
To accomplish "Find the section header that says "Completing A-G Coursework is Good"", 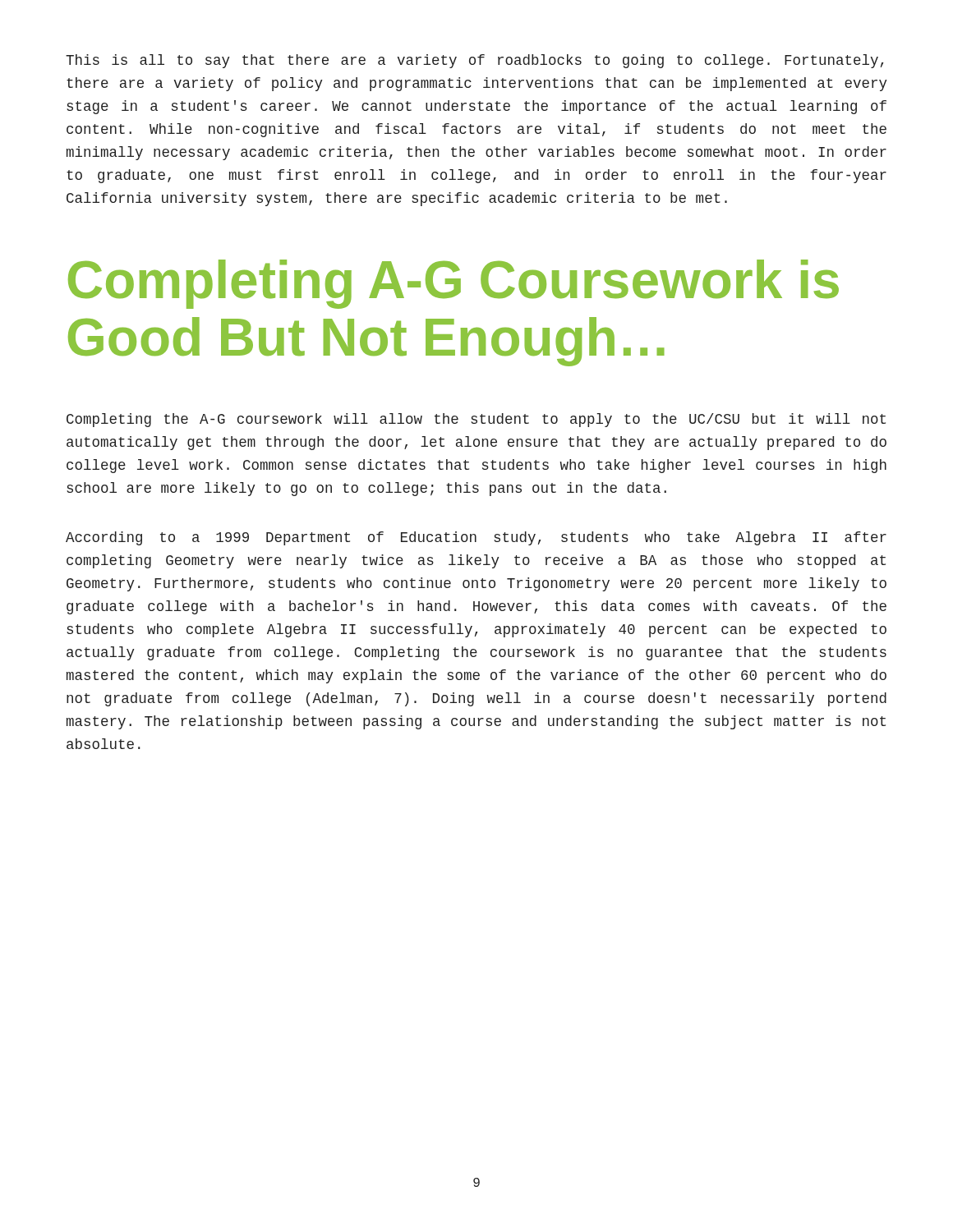I will point(453,309).
